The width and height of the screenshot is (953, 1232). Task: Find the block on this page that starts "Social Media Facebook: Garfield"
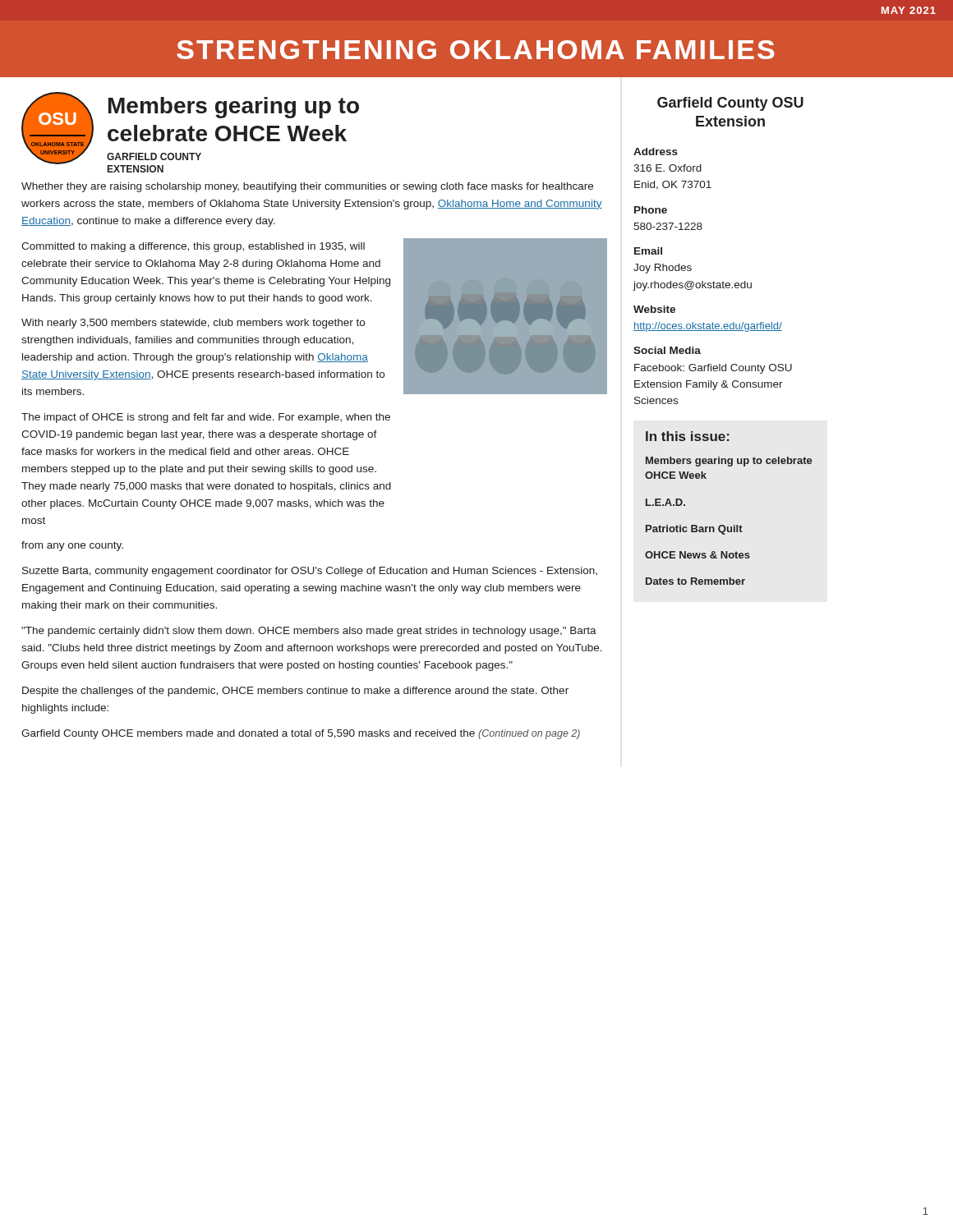click(713, 375)
